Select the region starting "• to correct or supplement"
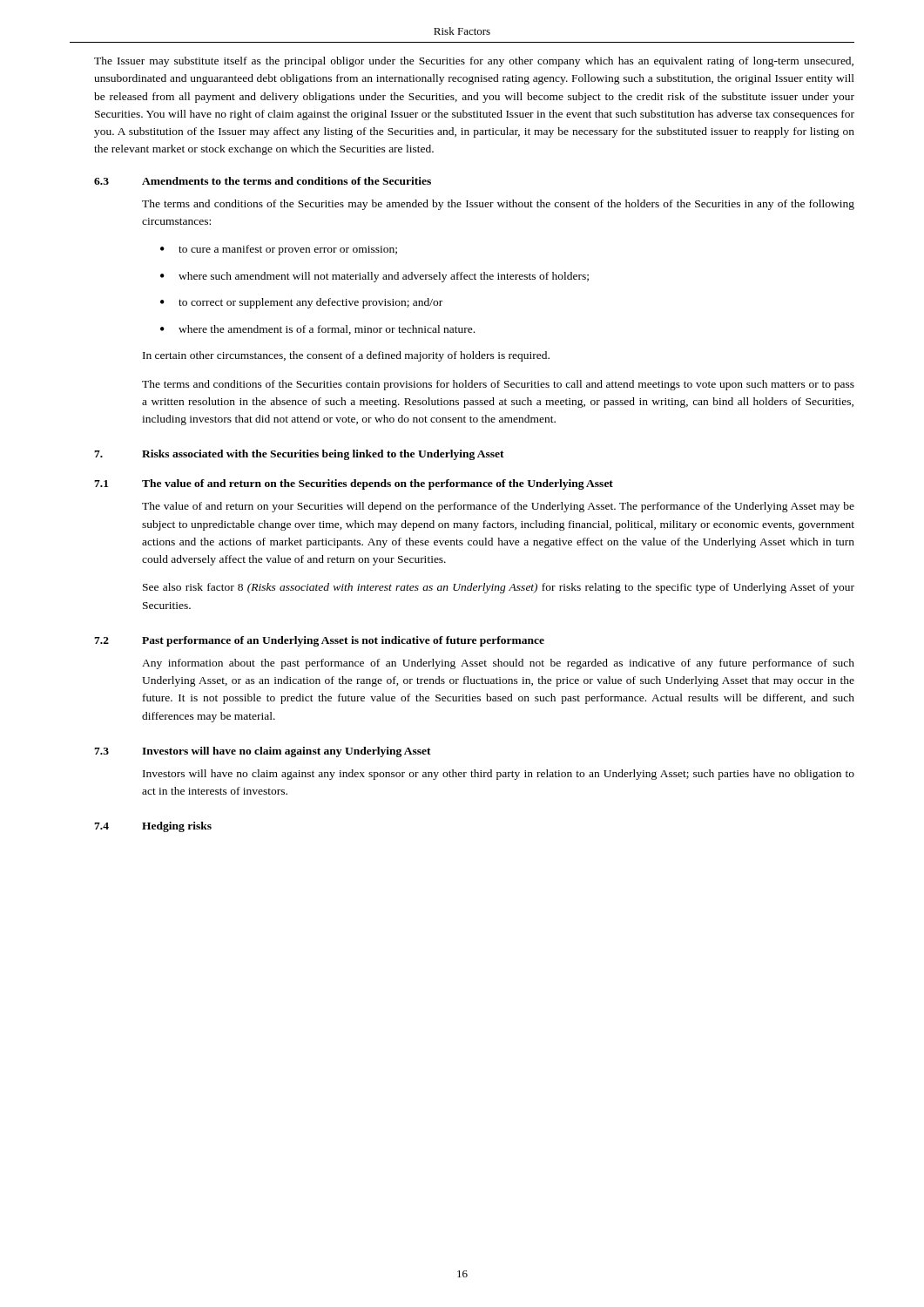Screen dimensions: 1307x924 pyautogui.click(x=301, y=303)
